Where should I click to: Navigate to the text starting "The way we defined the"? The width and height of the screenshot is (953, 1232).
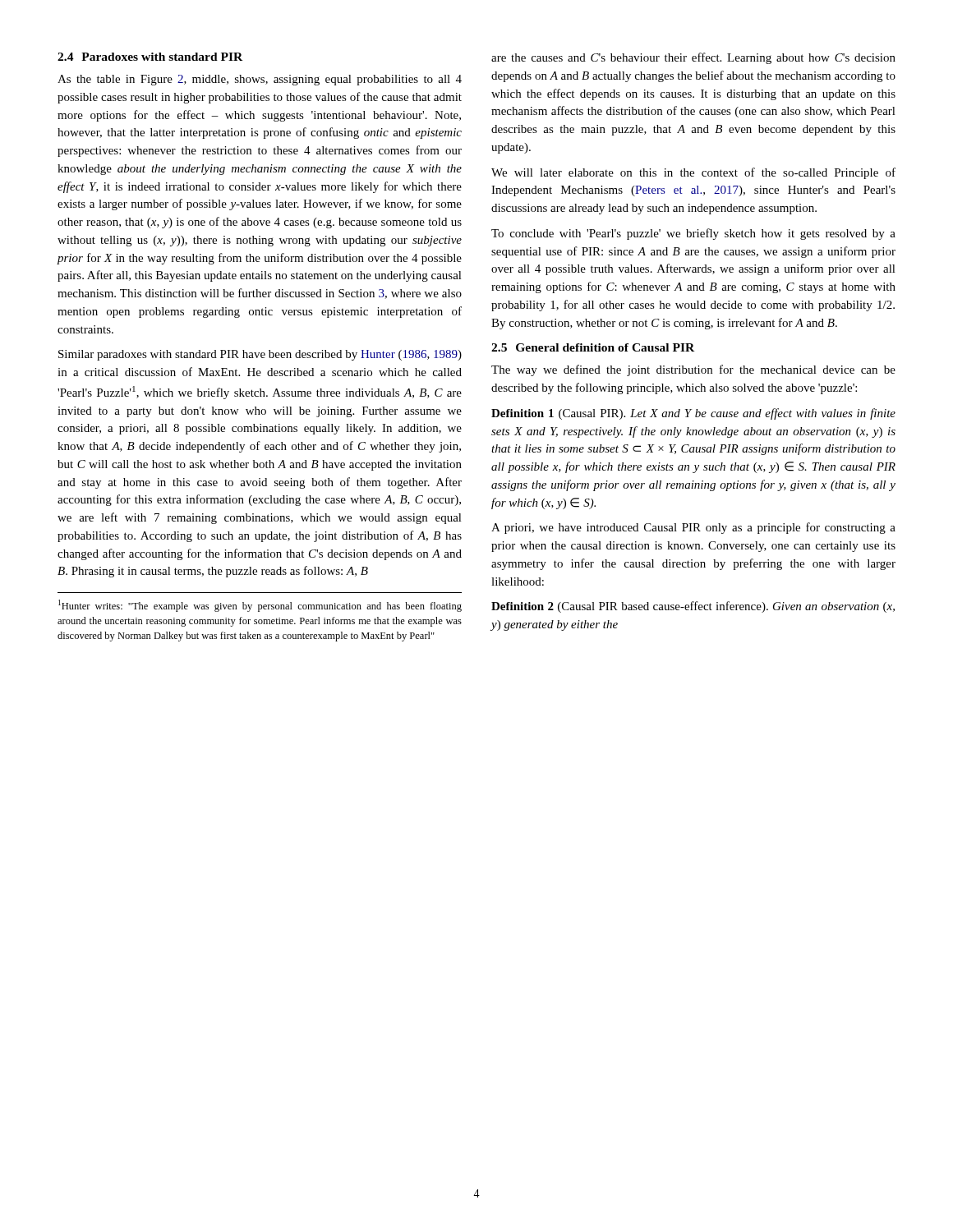coord(693,379)
